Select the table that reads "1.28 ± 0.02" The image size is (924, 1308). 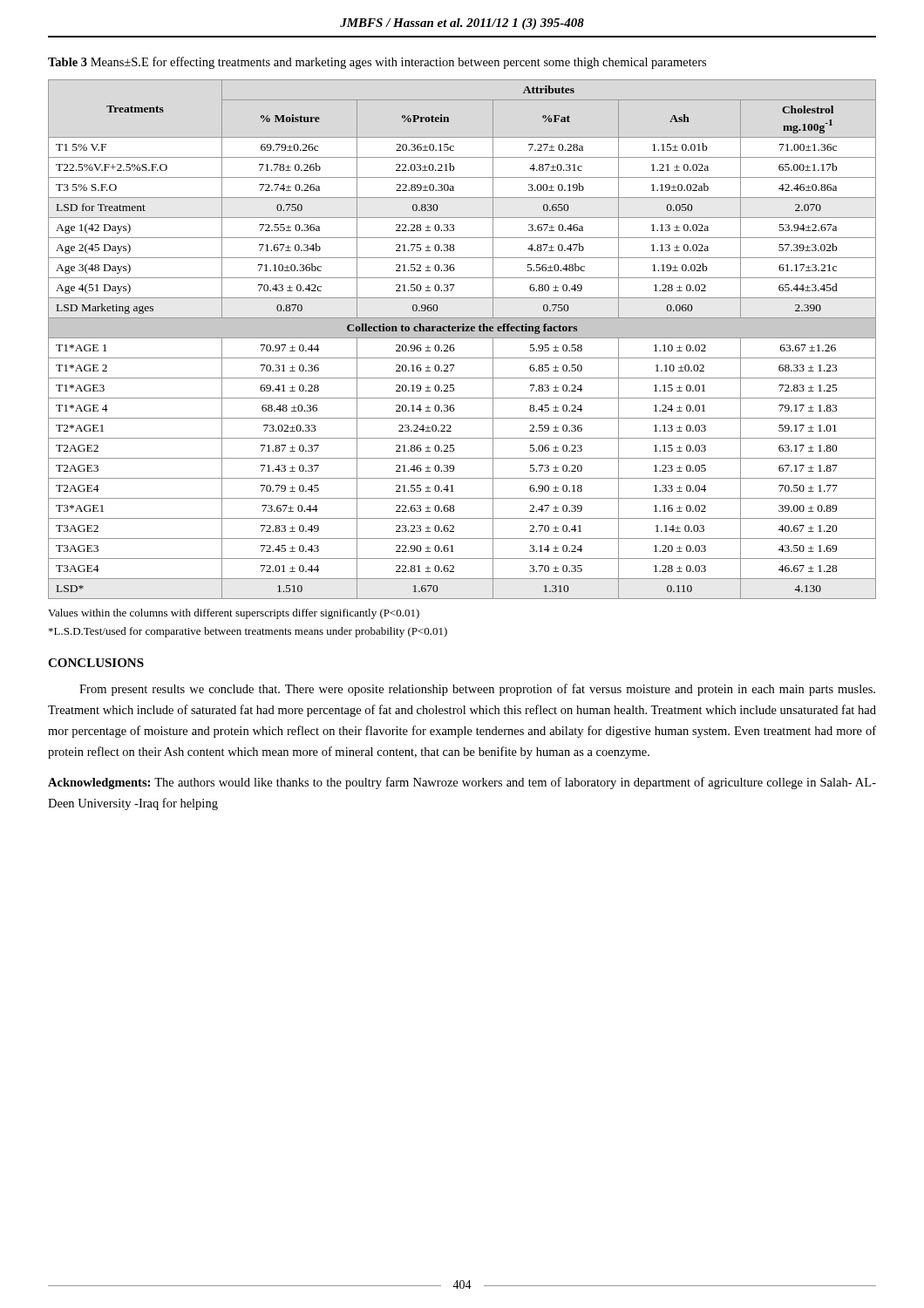click(x=462, y=339)
